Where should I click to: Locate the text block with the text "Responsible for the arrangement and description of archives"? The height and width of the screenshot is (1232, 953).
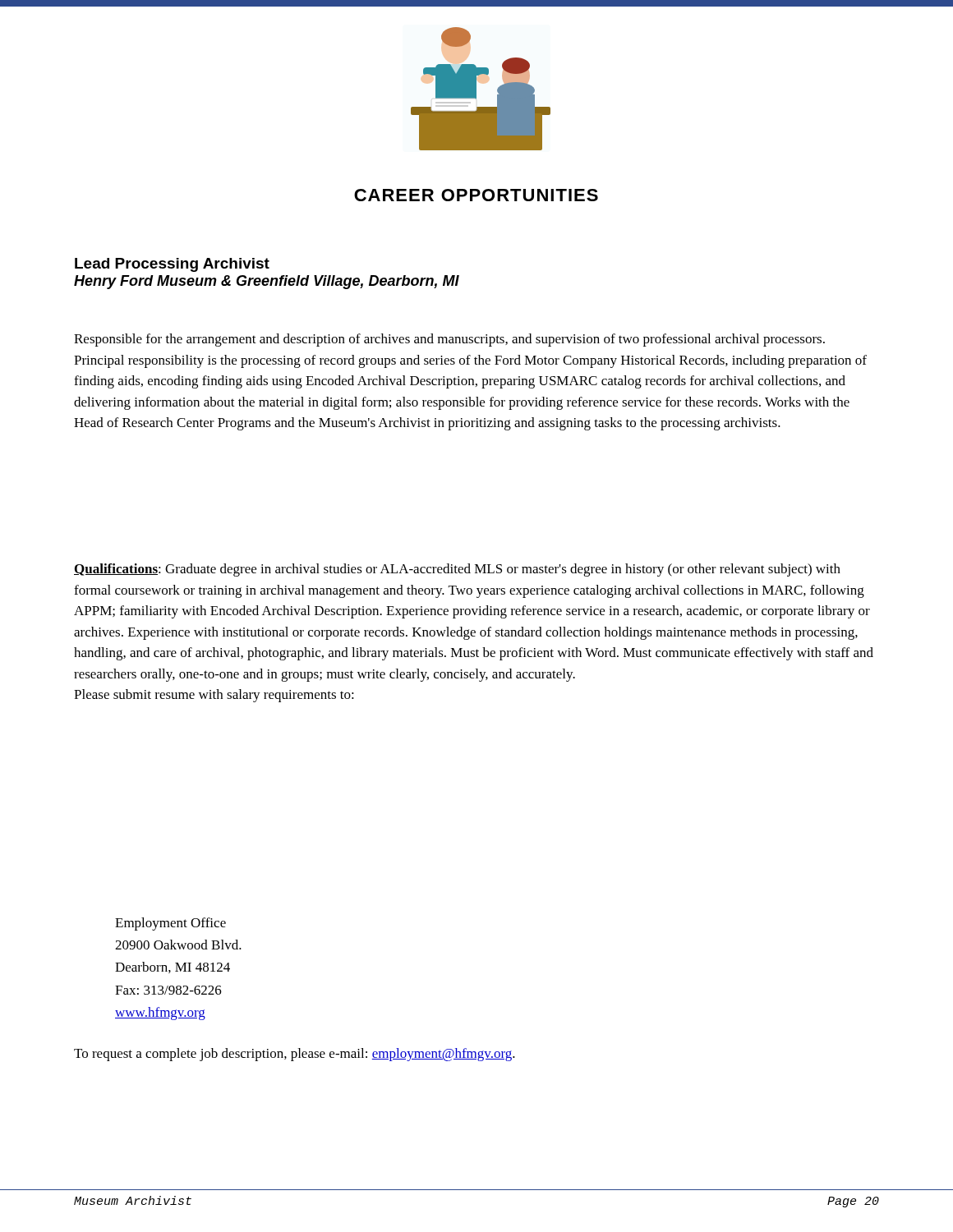470,381
